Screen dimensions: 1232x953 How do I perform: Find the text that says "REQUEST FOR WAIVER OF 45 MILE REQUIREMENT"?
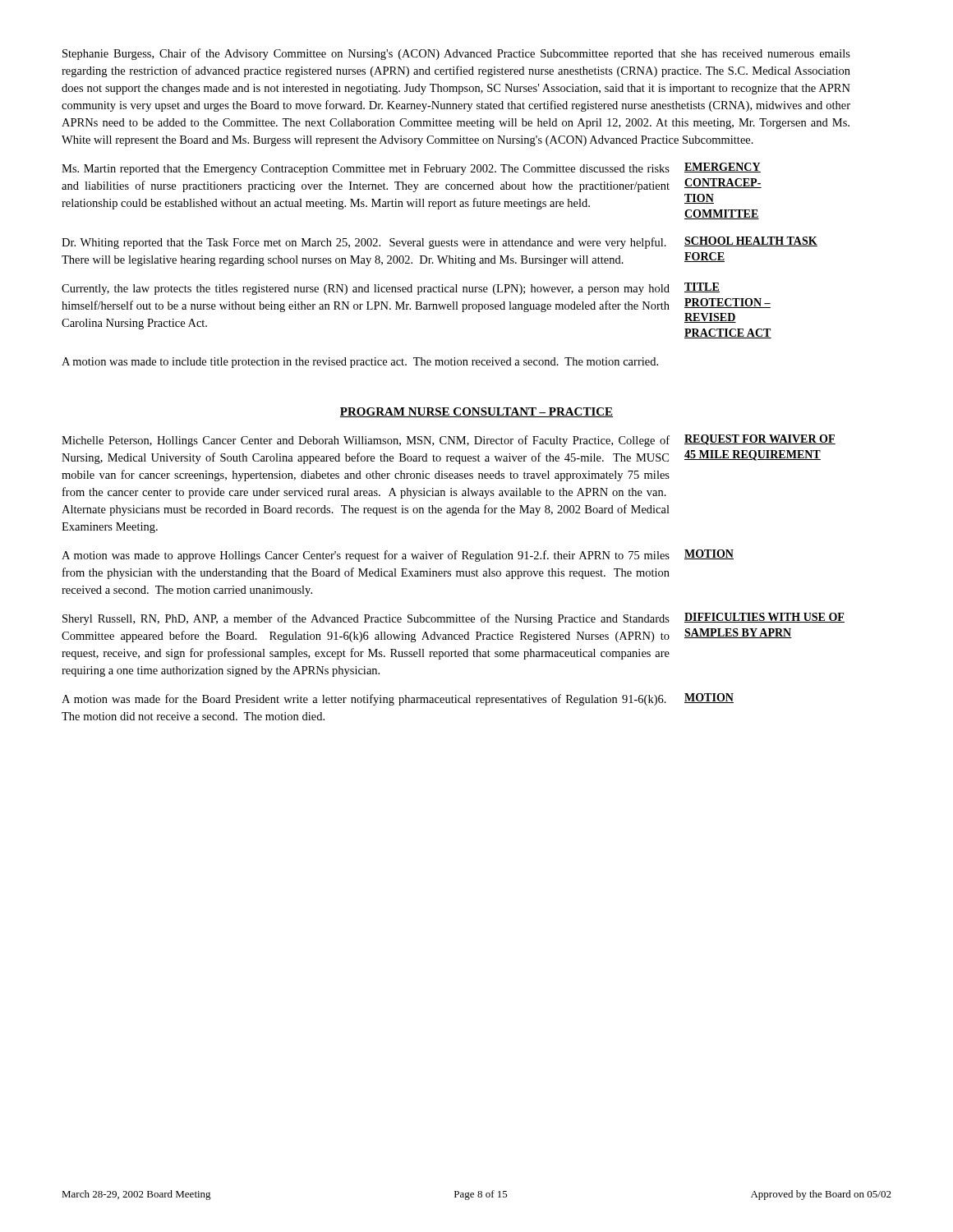[x=760, y=447]
